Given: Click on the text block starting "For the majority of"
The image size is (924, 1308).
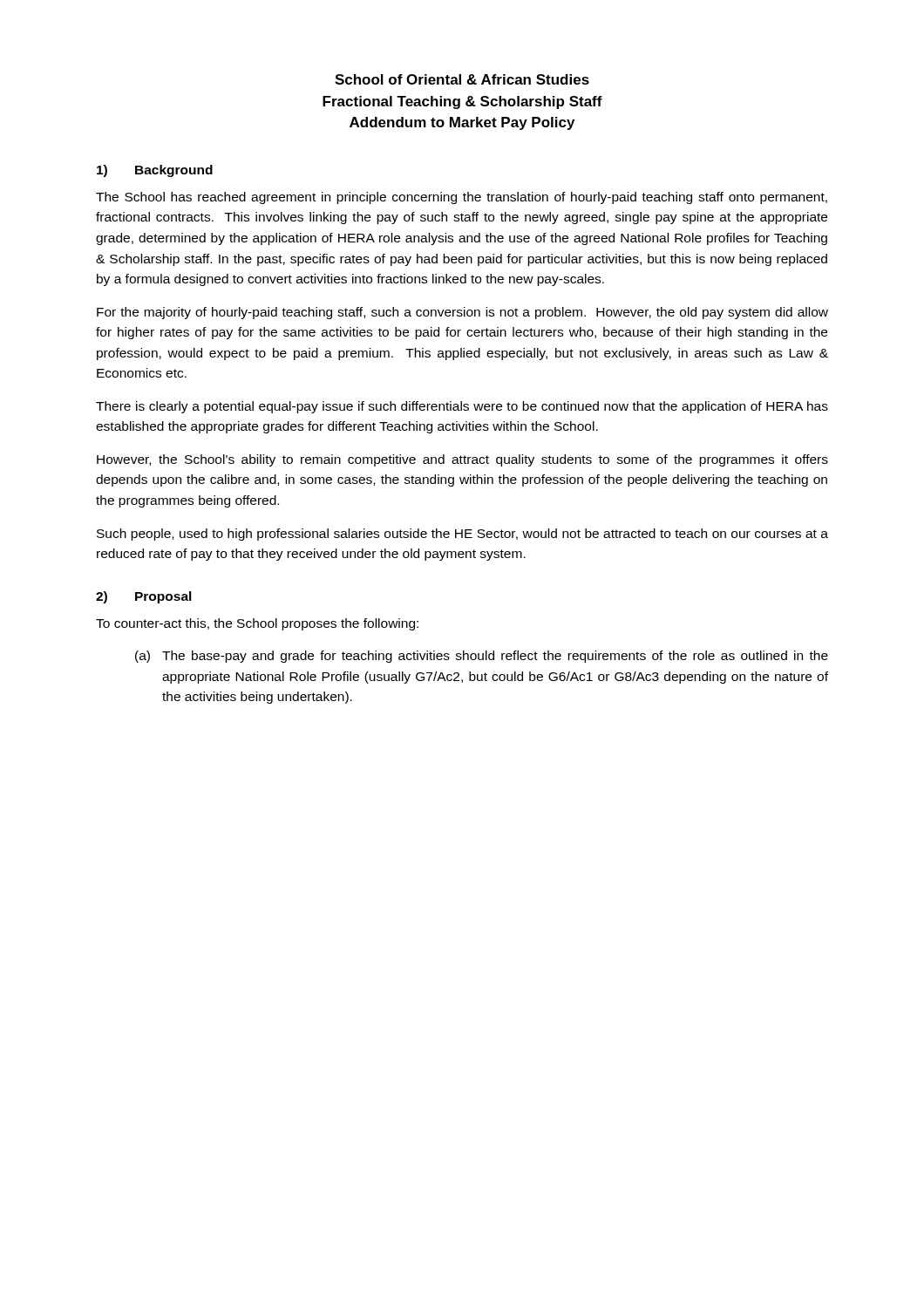Looking at the screenshot, I should coord(462,342).
